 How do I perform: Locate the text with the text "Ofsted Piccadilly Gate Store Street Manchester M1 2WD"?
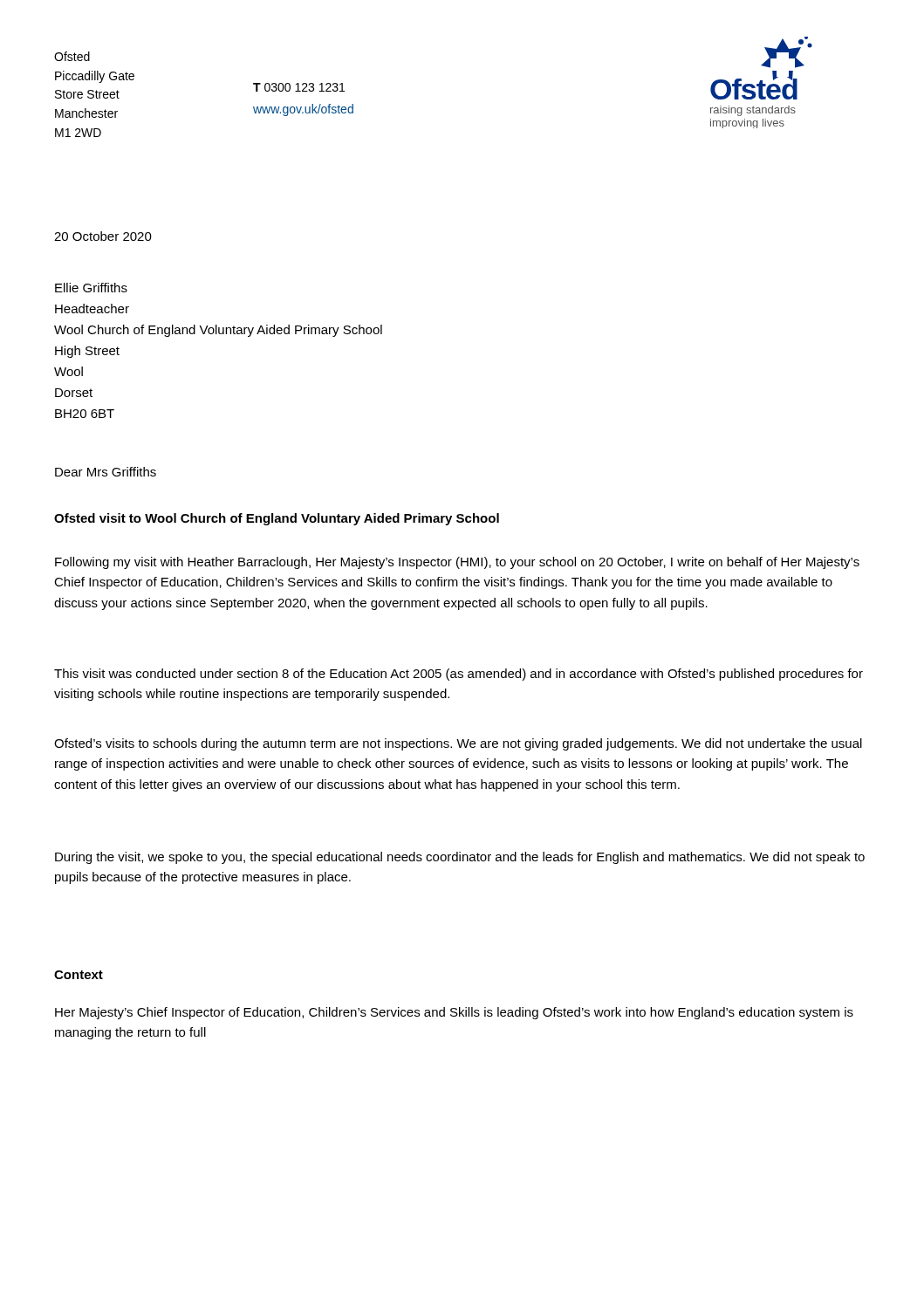(x=94, y=95)
